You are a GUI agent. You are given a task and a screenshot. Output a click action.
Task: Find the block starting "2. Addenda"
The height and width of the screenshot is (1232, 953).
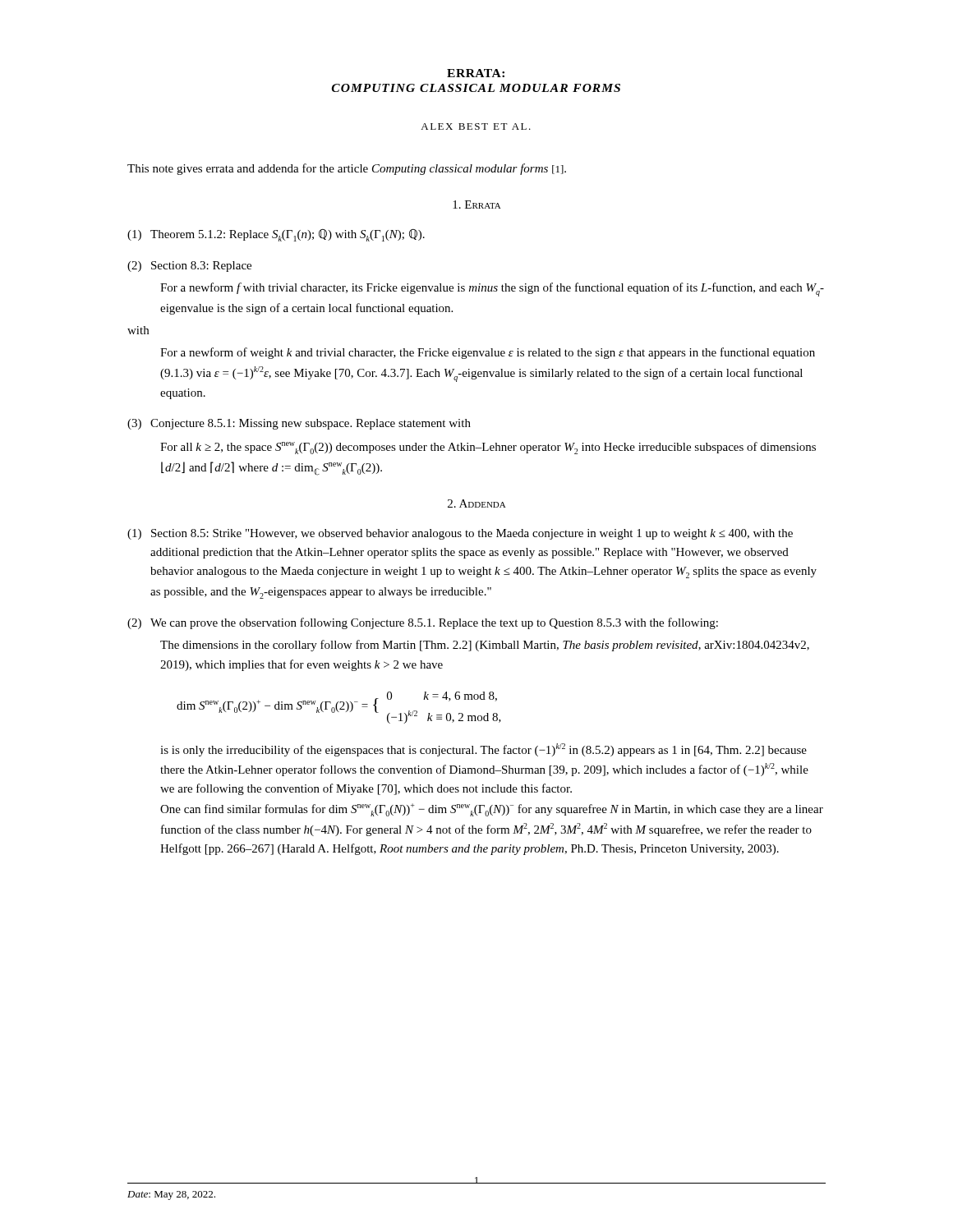[x=476, y=503]
